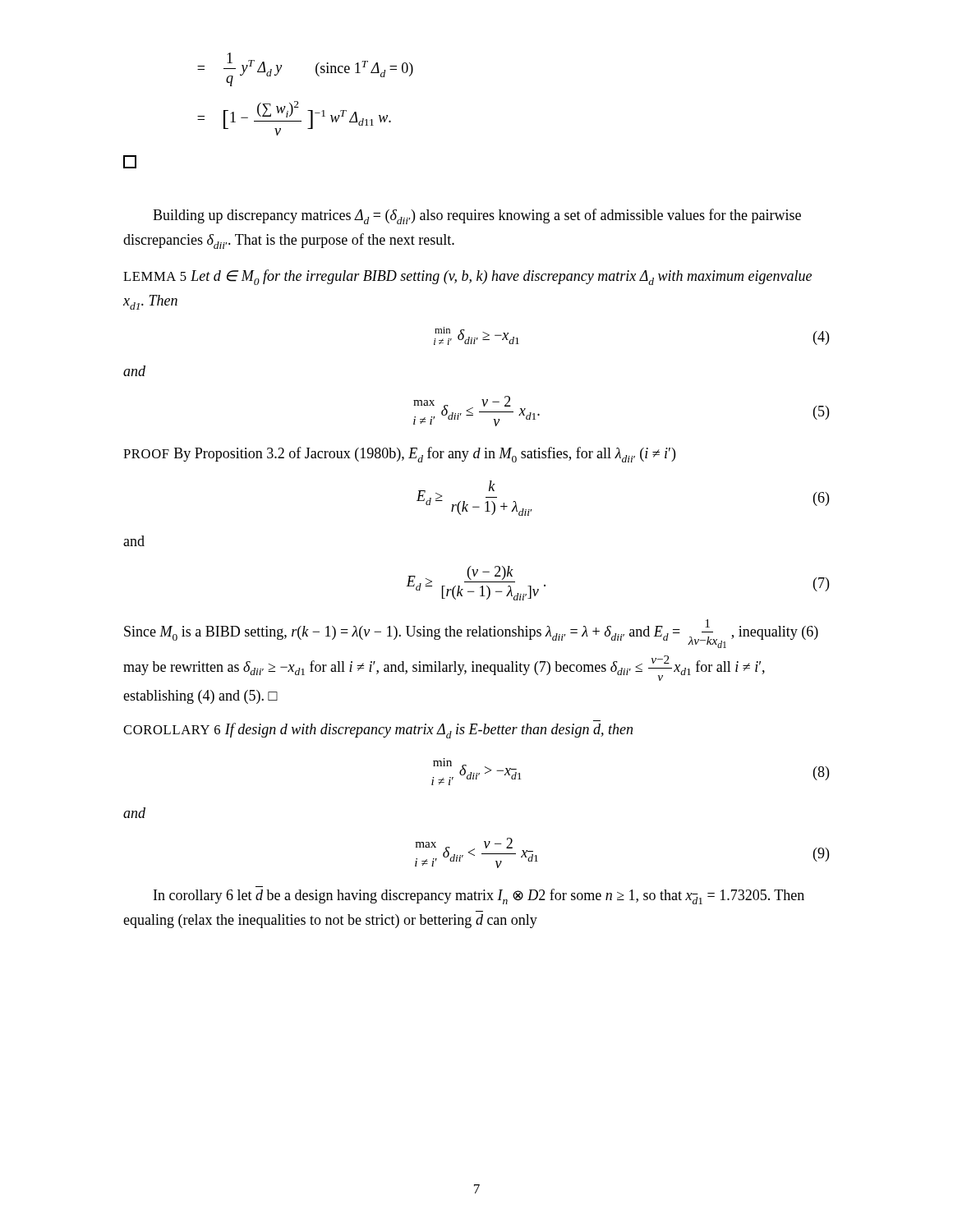Click the passage that begins "Corollary 6 If design"

tap(378, 731)
